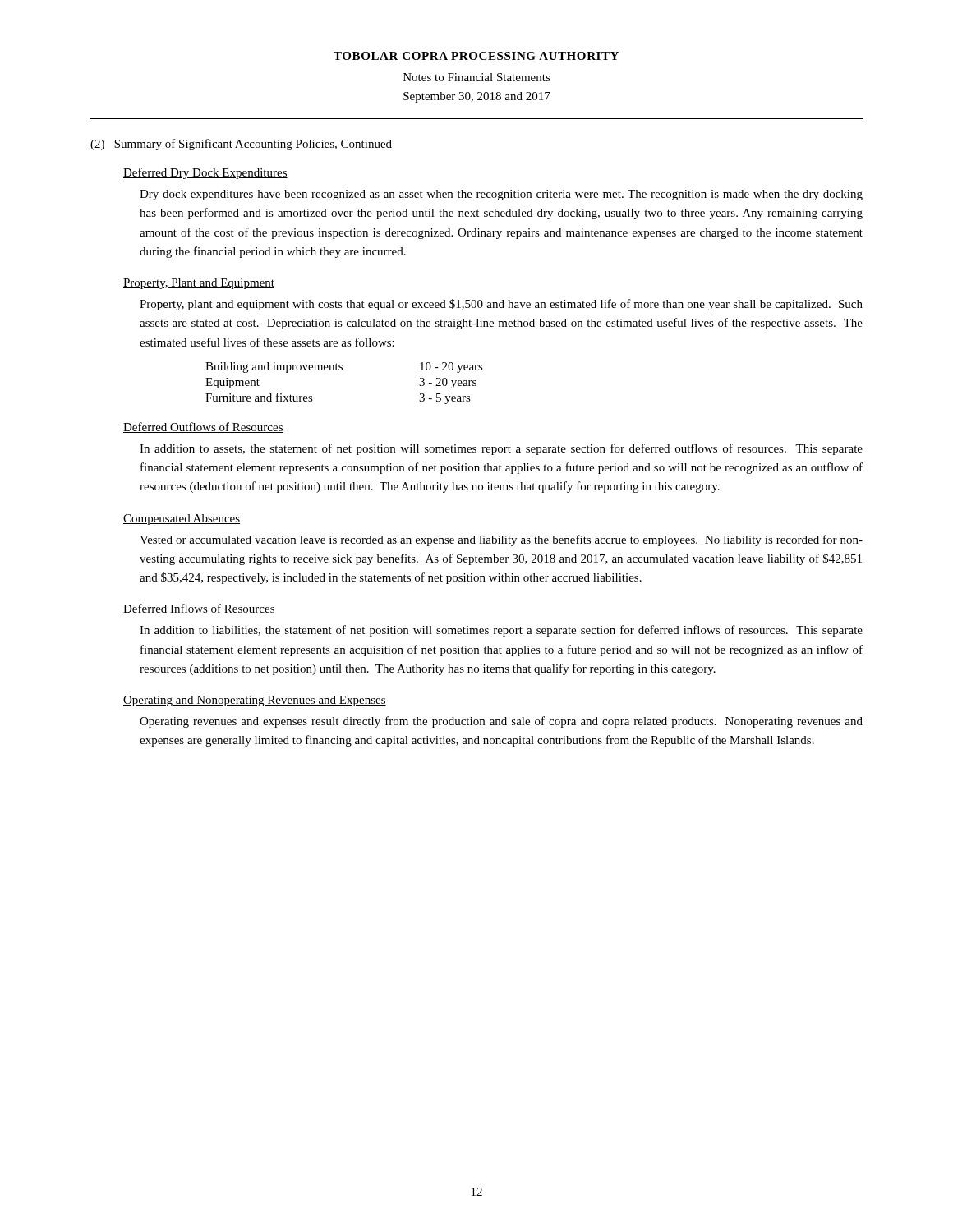Click on the section header containing "Compensated Absences"
Screen dimensions: 1232x953
coord(182,518)
